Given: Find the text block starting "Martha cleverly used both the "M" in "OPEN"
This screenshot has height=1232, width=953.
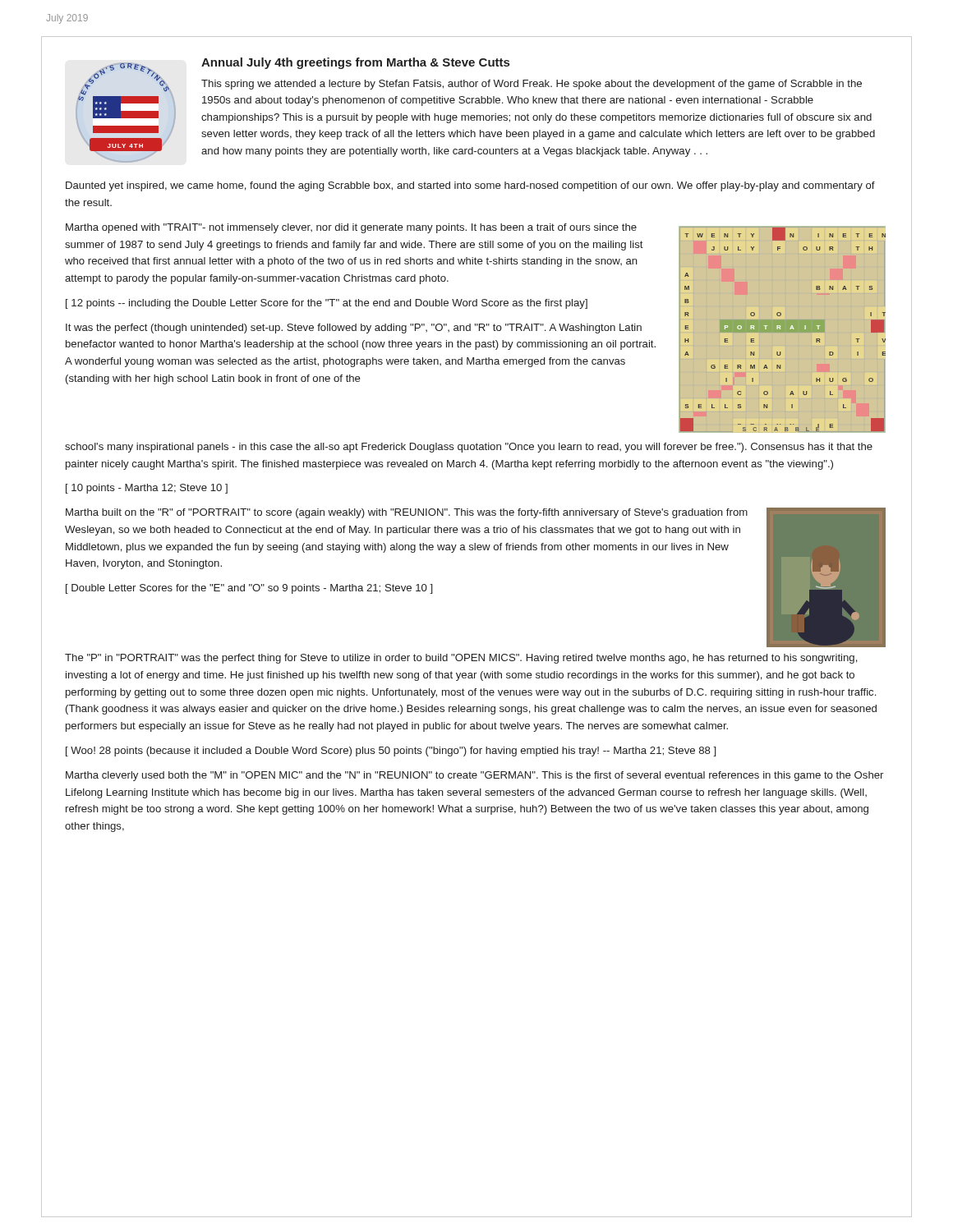Looking at the screenshot, I should tap(474, 800).
